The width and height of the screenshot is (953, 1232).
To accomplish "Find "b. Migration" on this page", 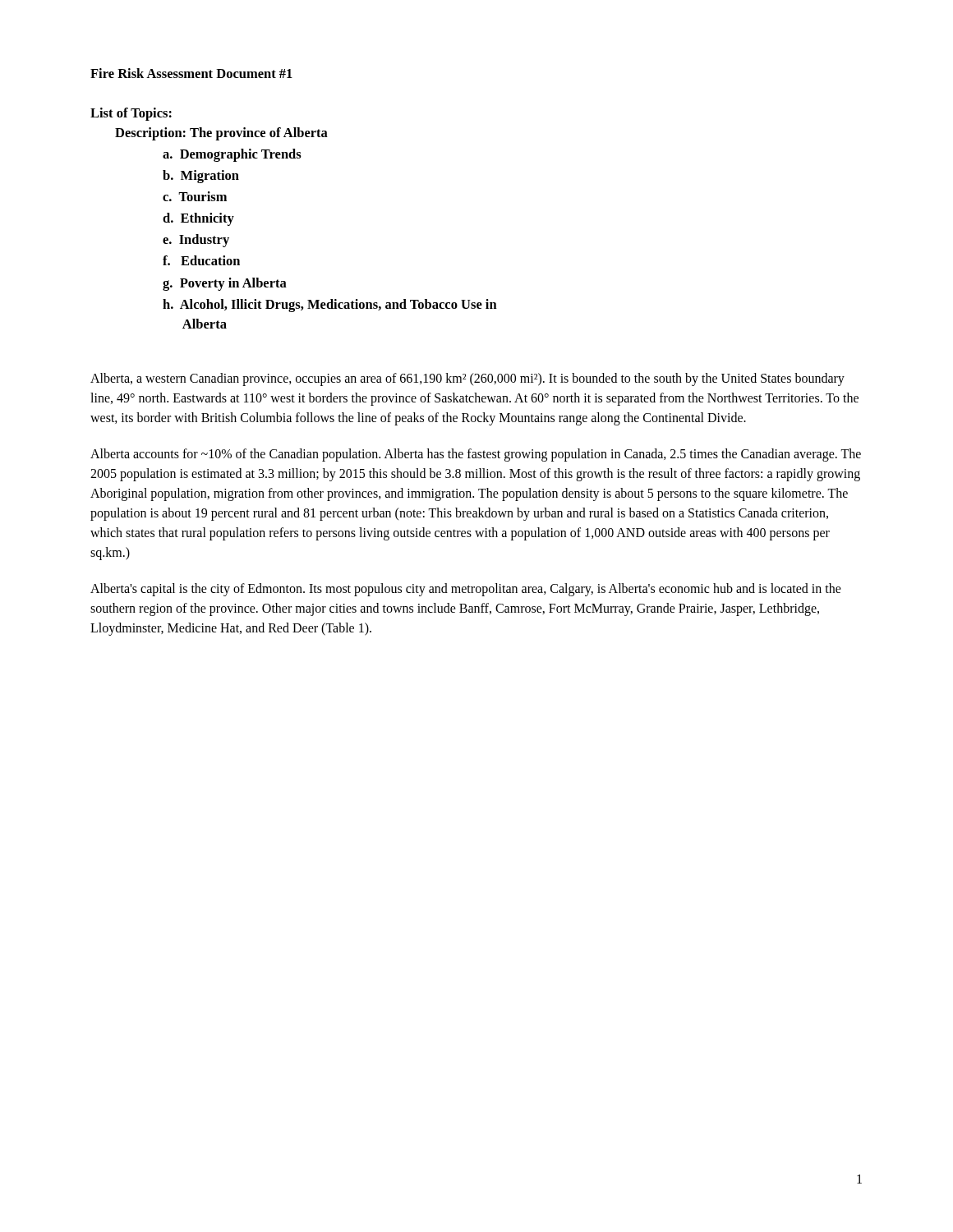I will point(201,175).
